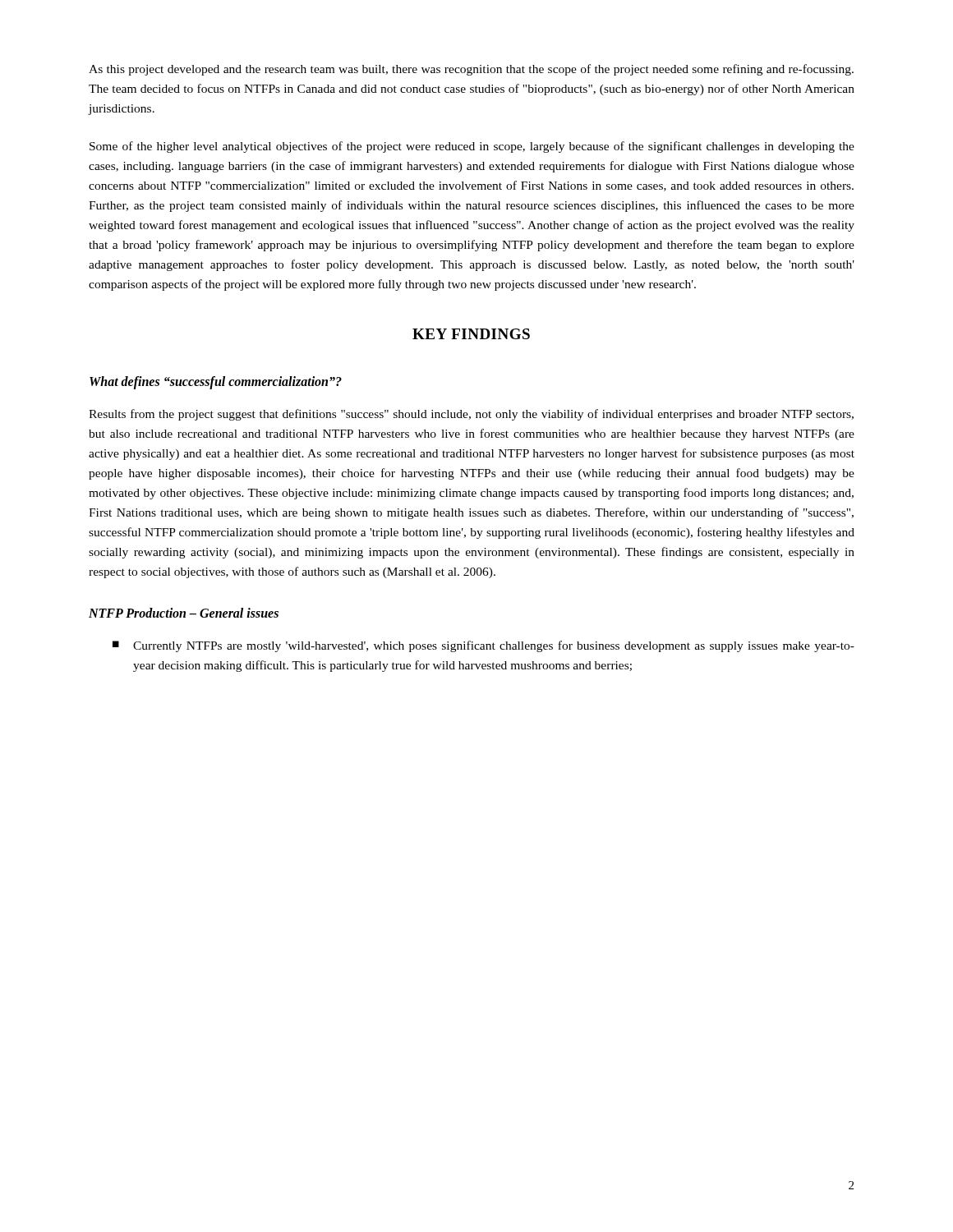Screen dimensions: 1232x953
Task: Navigate to the text starting "What defines “successful commercialization”?"
Action: point(215,382)
